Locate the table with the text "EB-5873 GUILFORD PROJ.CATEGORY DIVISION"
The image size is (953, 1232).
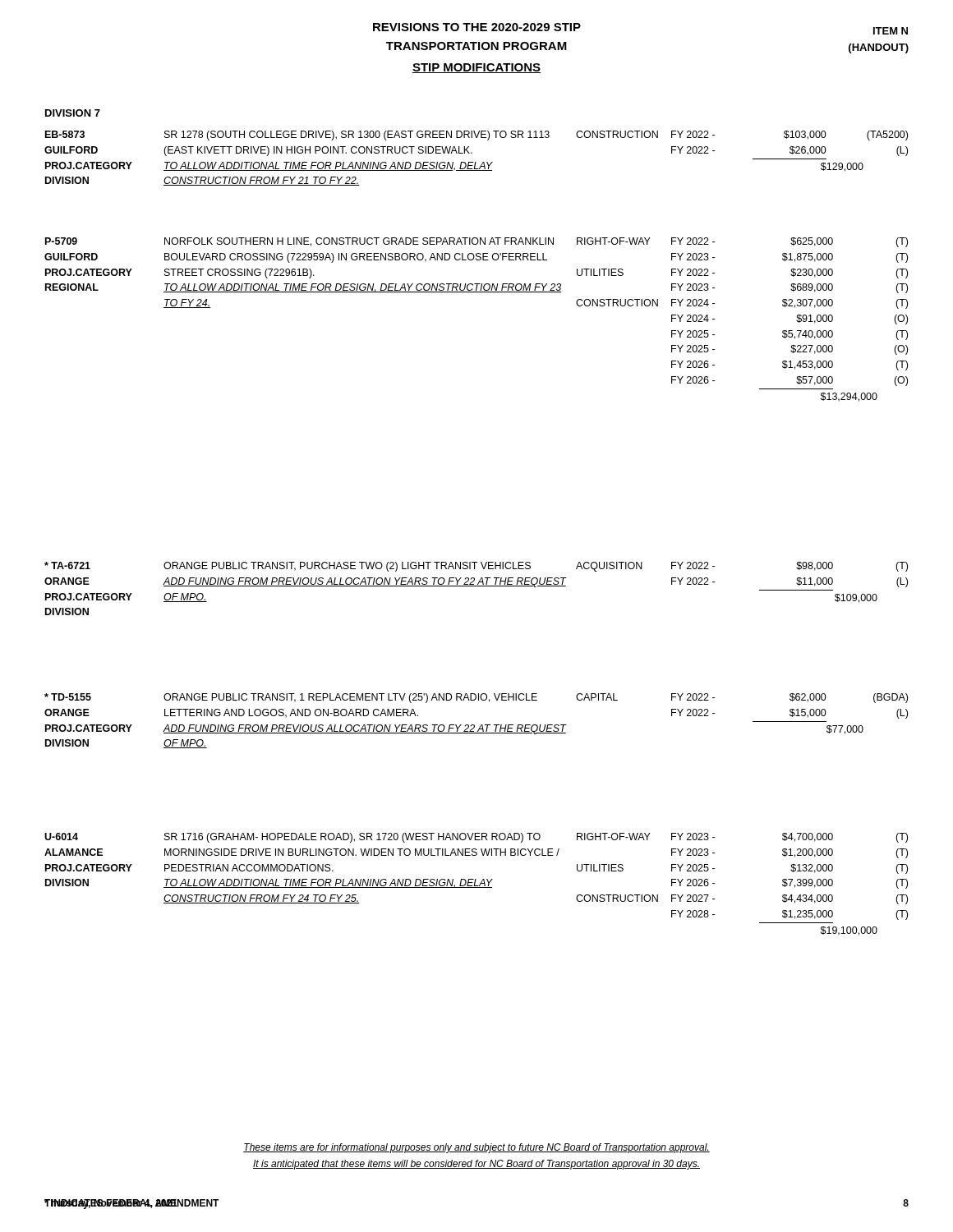(476, 158)
